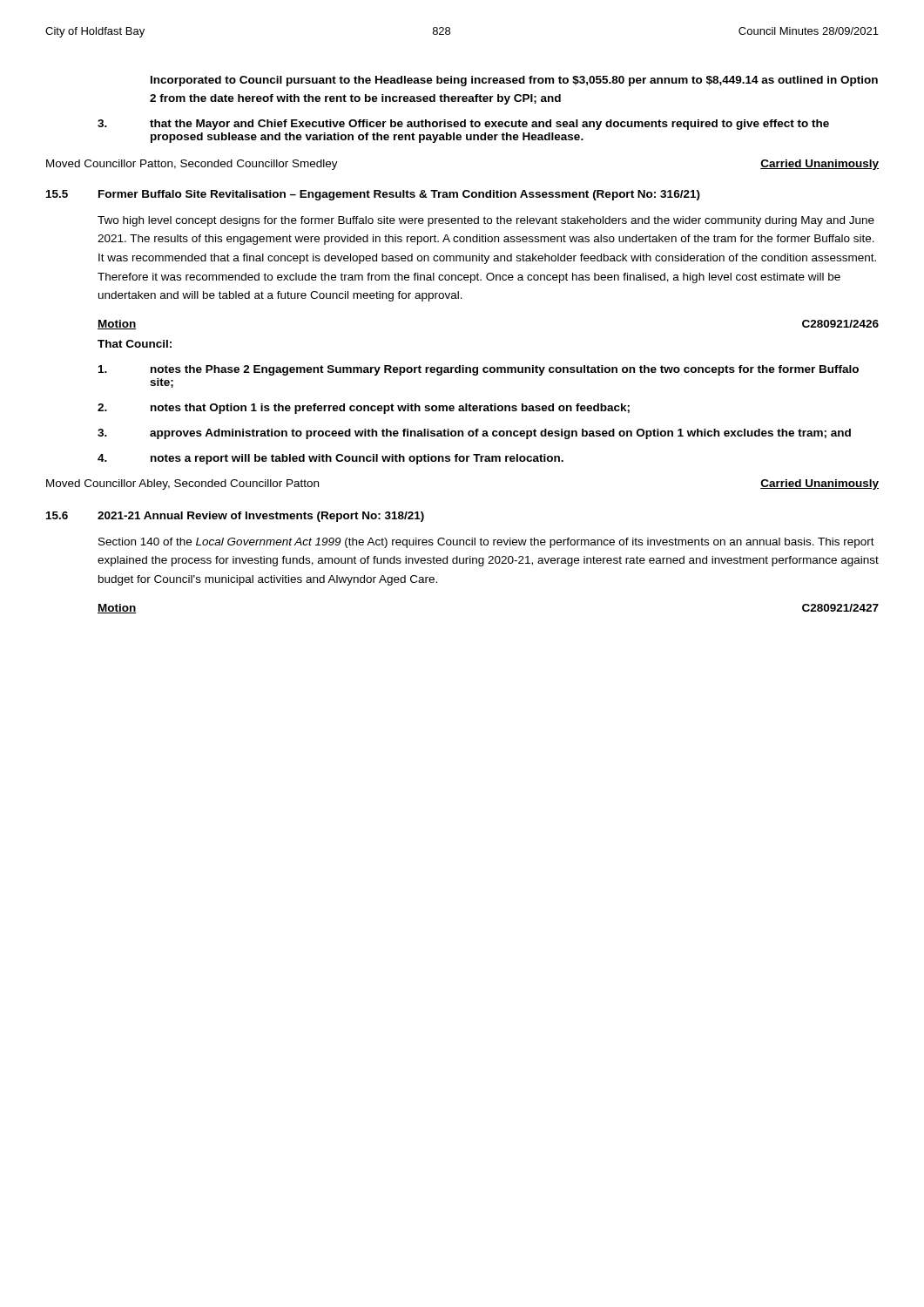Where is the passage that starts "Section 140 of the Local Government"?

tap(488, 560)
